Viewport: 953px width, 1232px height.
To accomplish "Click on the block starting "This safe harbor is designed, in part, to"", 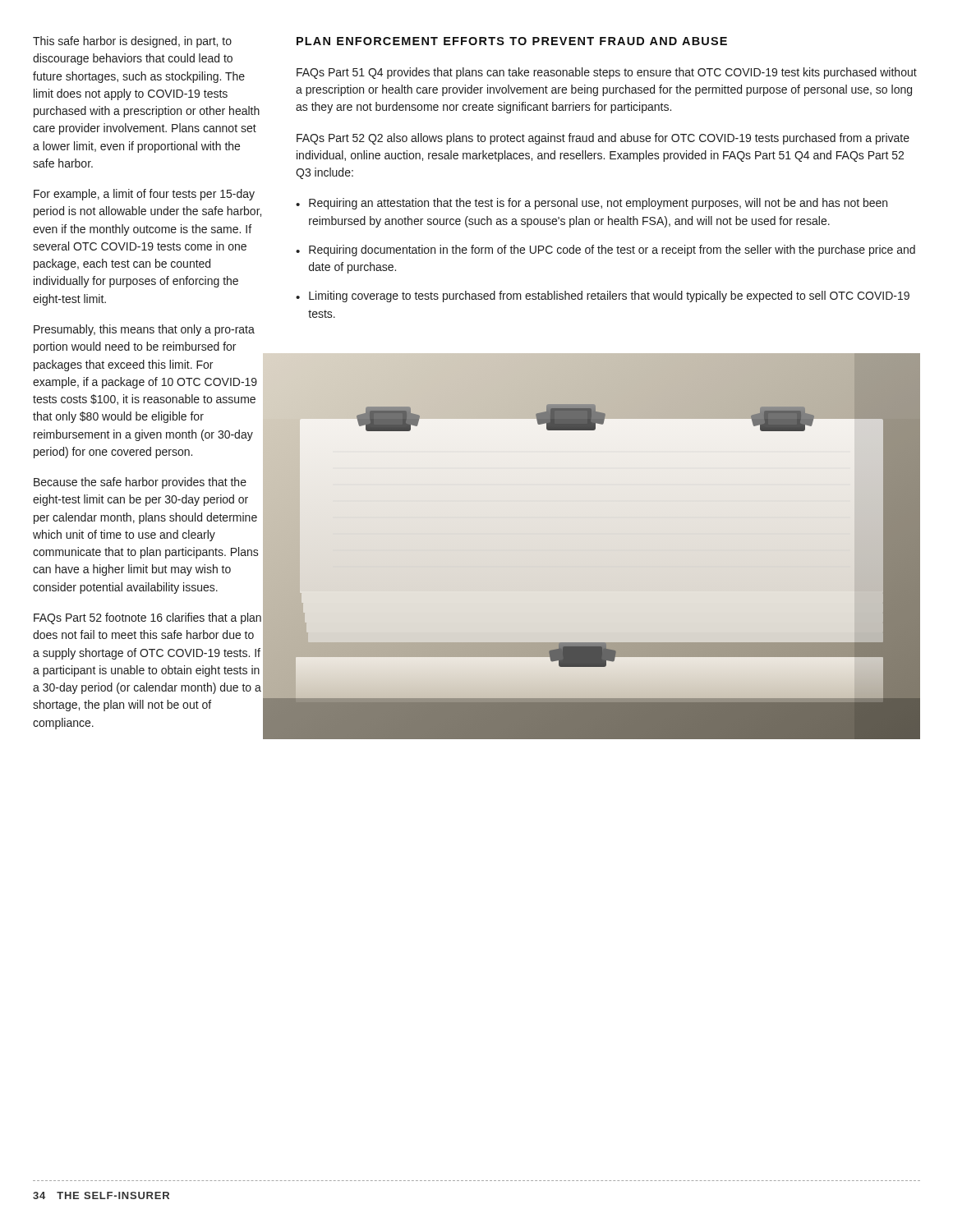I will coord(148,103).
